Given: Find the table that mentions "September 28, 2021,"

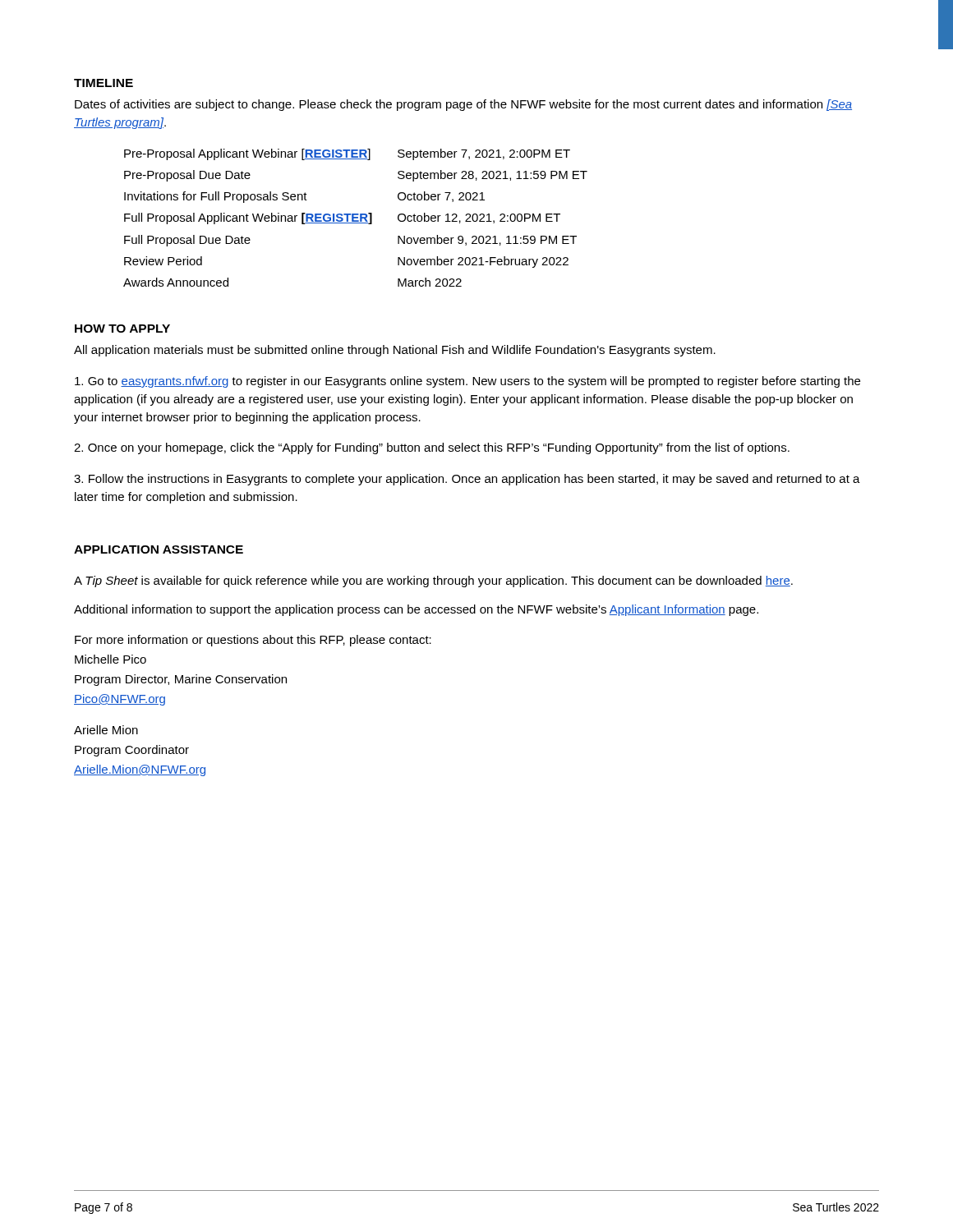Looking at the screenshot, I should (x=476, y=218).
